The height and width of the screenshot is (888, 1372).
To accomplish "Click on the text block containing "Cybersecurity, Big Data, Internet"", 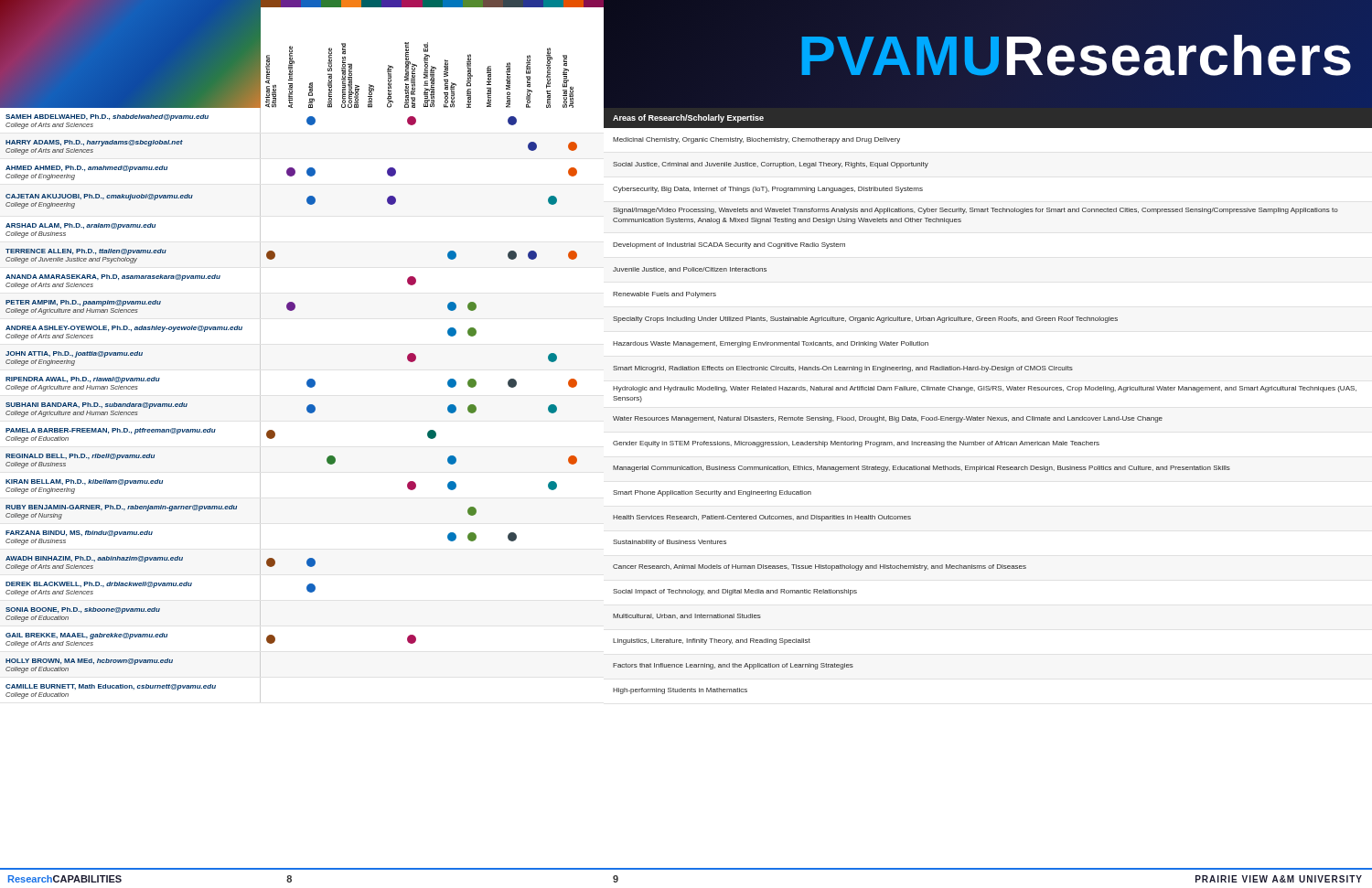I will [x=768, y=188].
